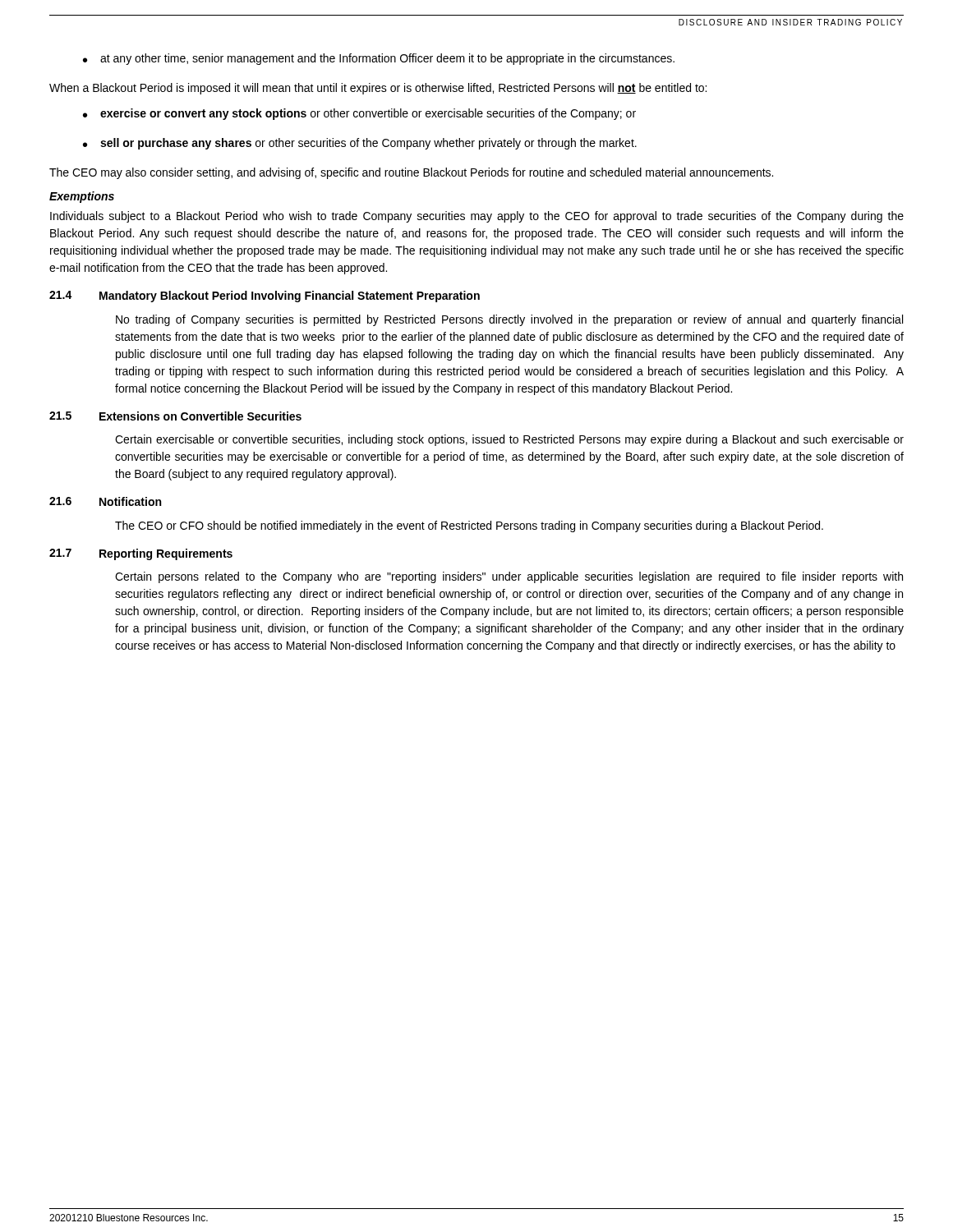
Task: Find the block on this page that starts "Certain exercisable or convertible securities, including stock"
Action: tap(509, 457)
